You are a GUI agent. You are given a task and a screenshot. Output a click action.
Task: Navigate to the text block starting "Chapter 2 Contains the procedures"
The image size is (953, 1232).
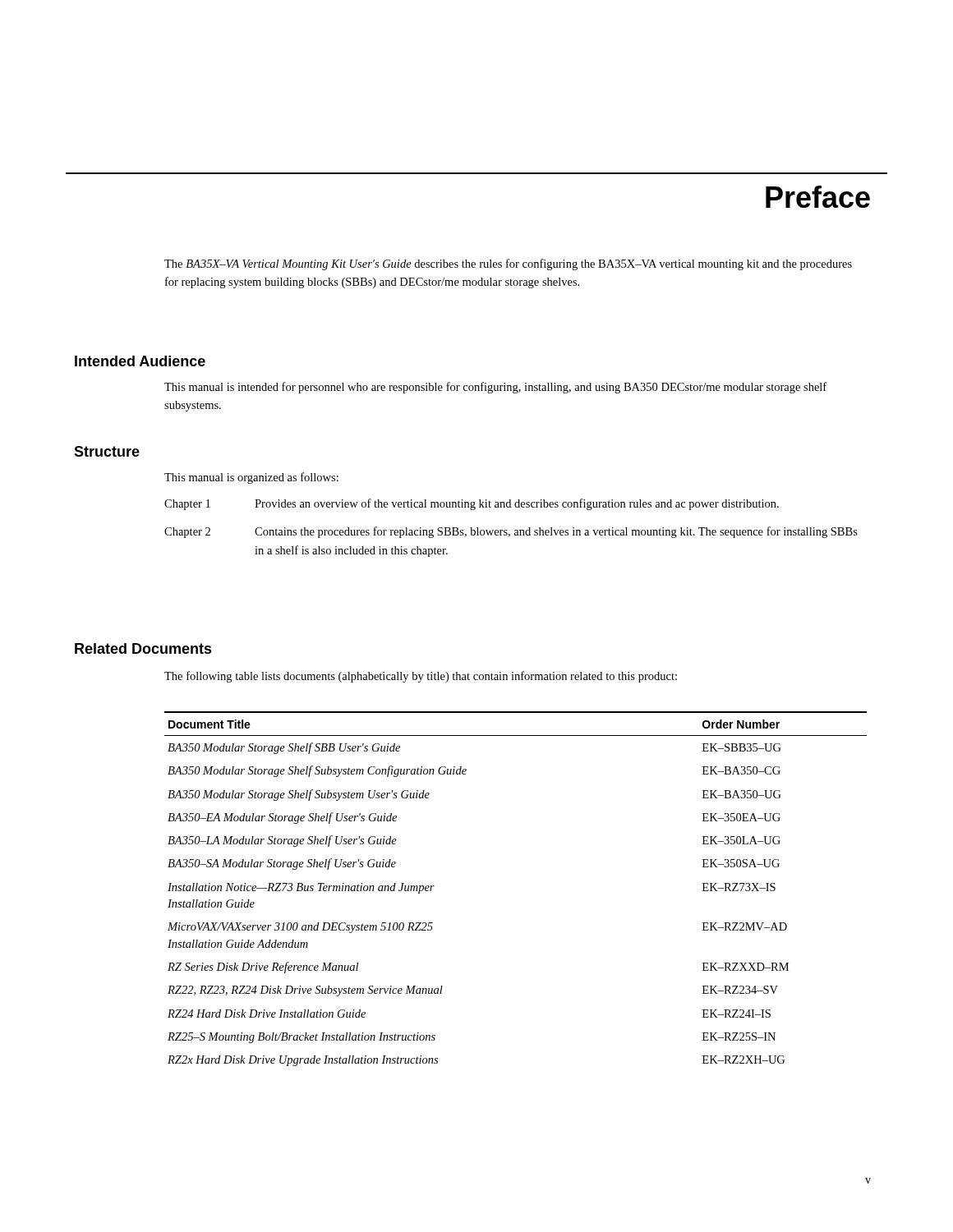[516, 541]
